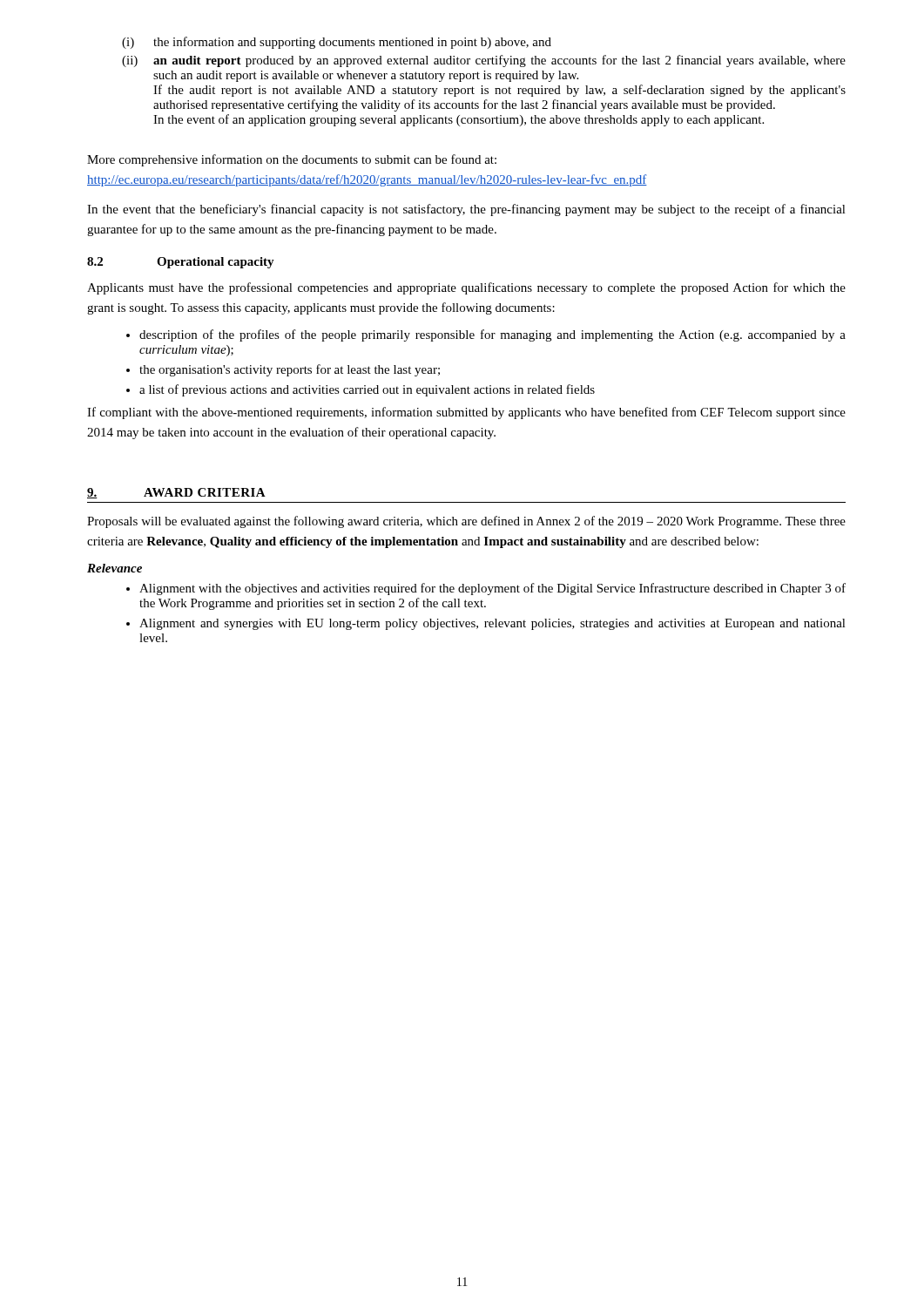Point to the block beginning "More comprehensive information on"
This screenshot has width=924, height=1307.
(x=466, y=170)
